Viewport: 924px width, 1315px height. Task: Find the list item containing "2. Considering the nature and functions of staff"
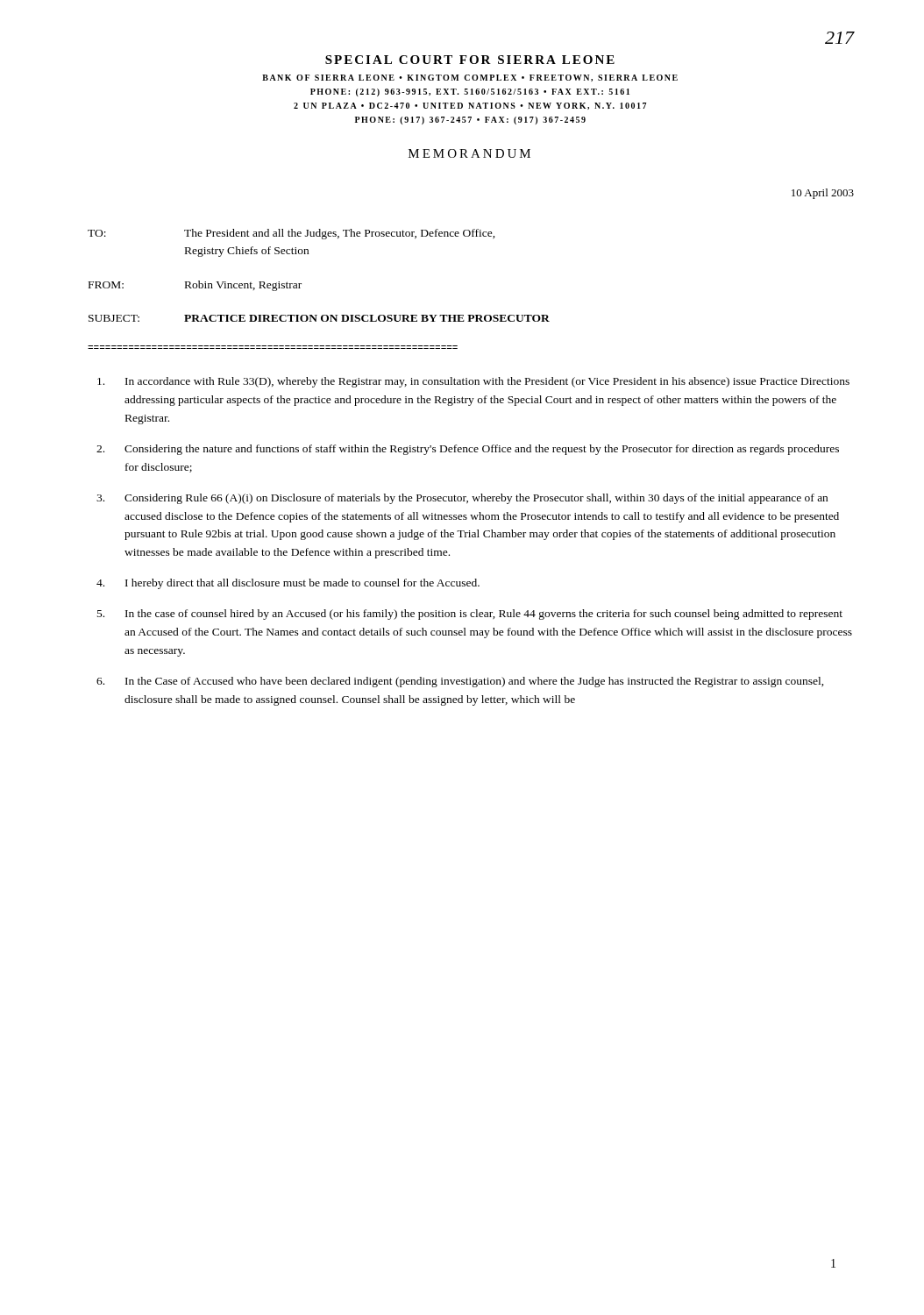475,458
